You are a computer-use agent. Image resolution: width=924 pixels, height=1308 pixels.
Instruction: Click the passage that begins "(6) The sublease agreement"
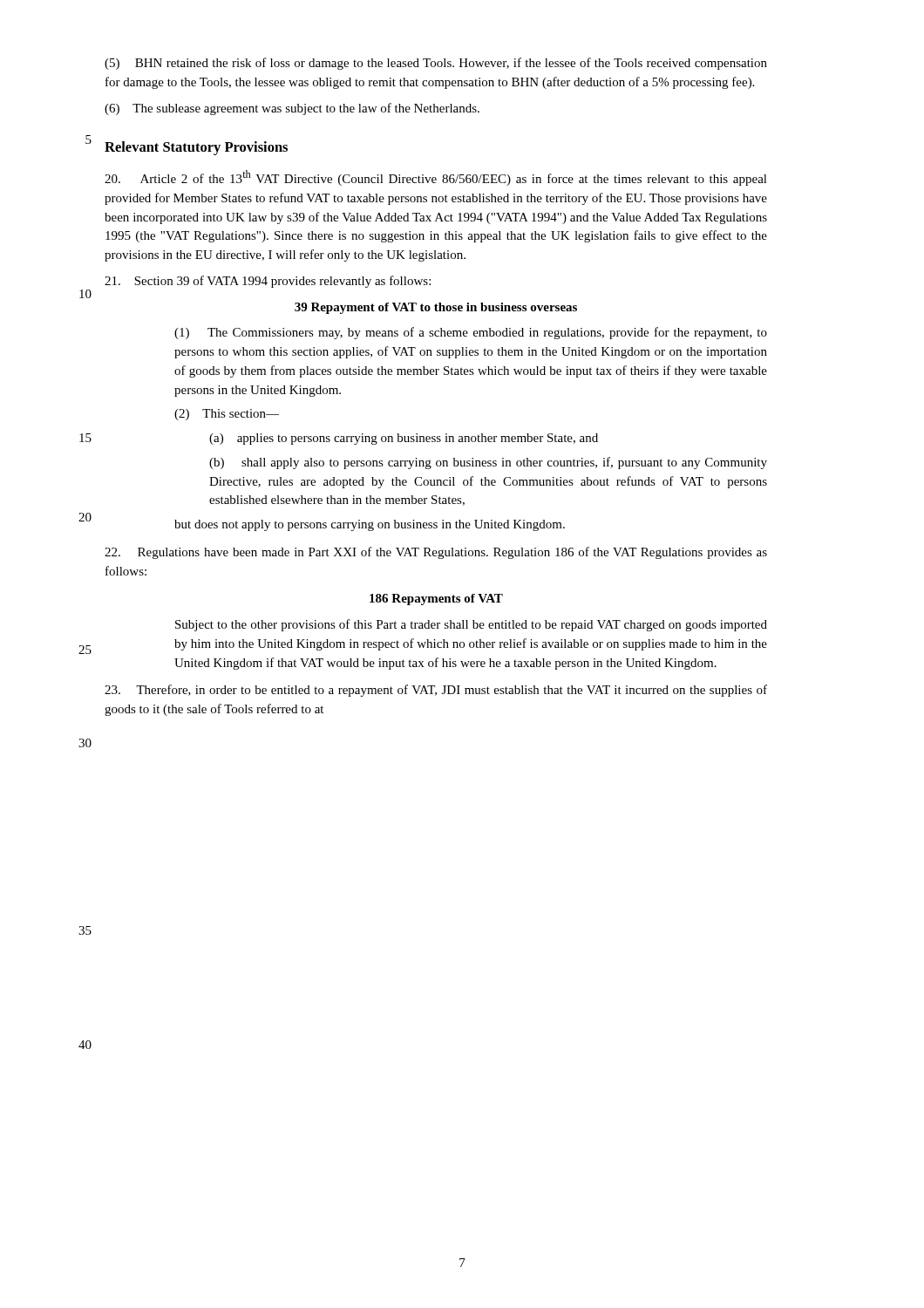pyautogui.click(x=292, y=108)
